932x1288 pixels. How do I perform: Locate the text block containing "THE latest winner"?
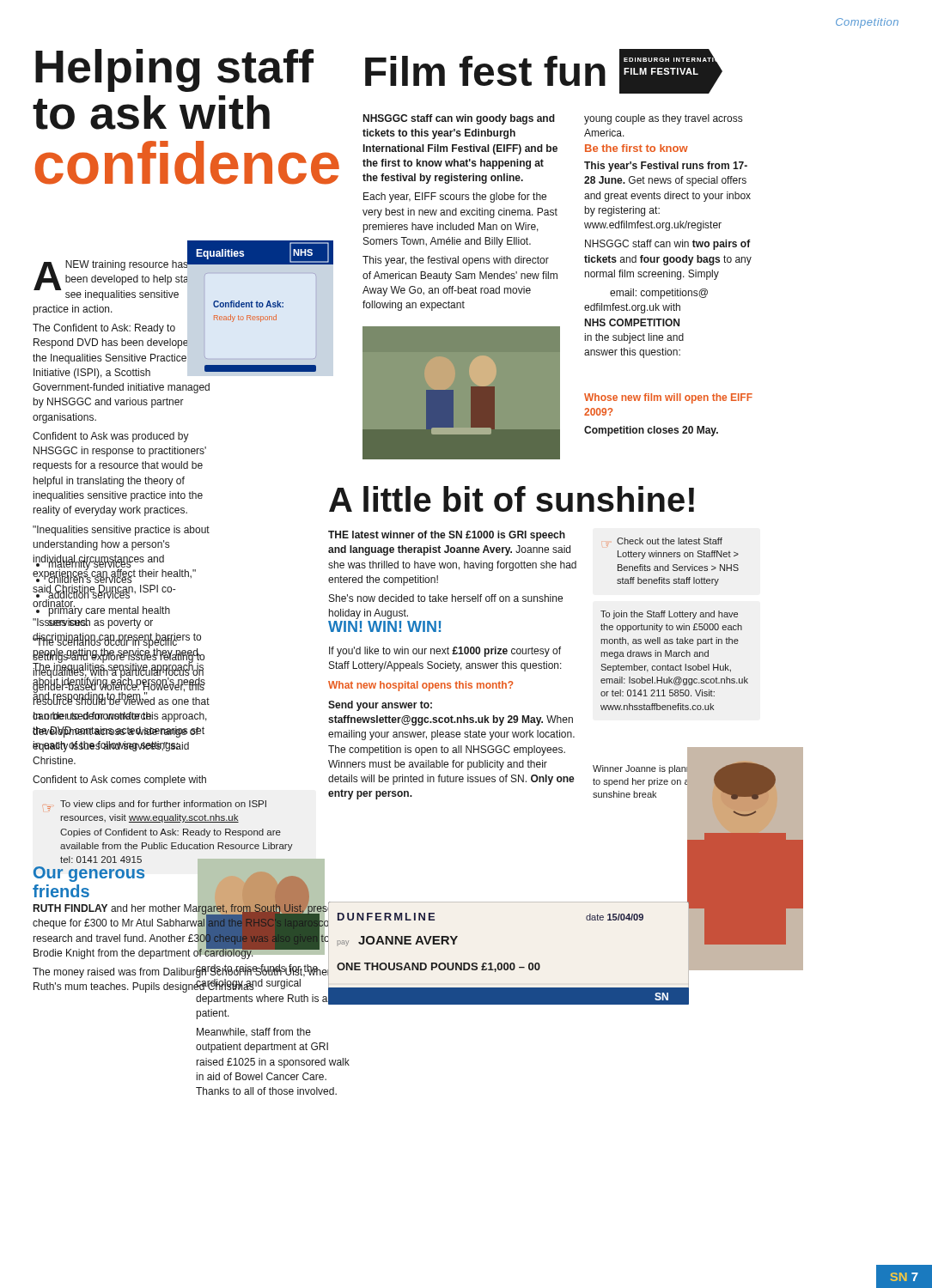(453, 575)
